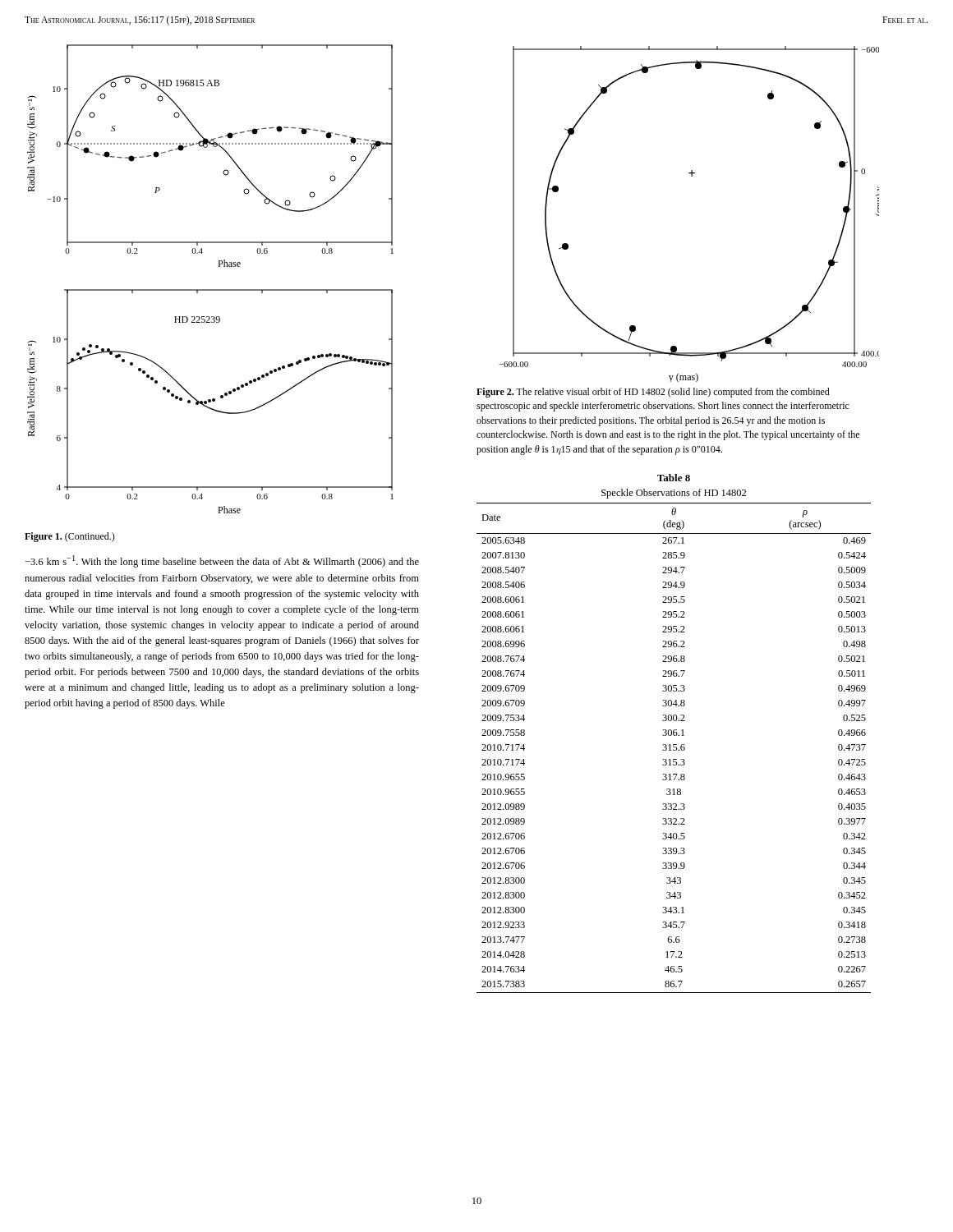Click on the block starting "Figure 2. The relative visual orbit of HD"

668,420
